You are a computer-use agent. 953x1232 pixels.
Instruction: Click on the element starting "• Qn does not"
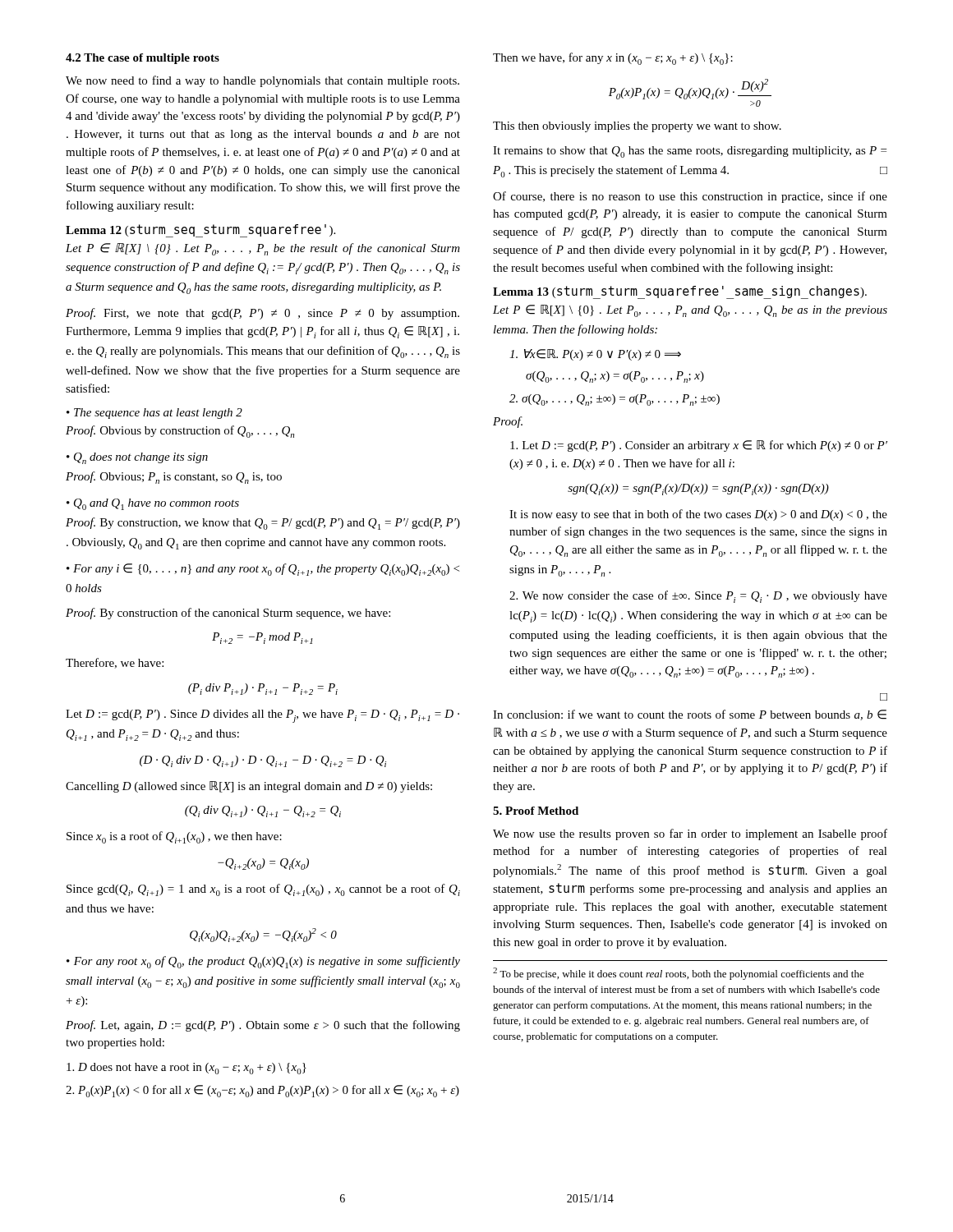click(x=263, y=468)
